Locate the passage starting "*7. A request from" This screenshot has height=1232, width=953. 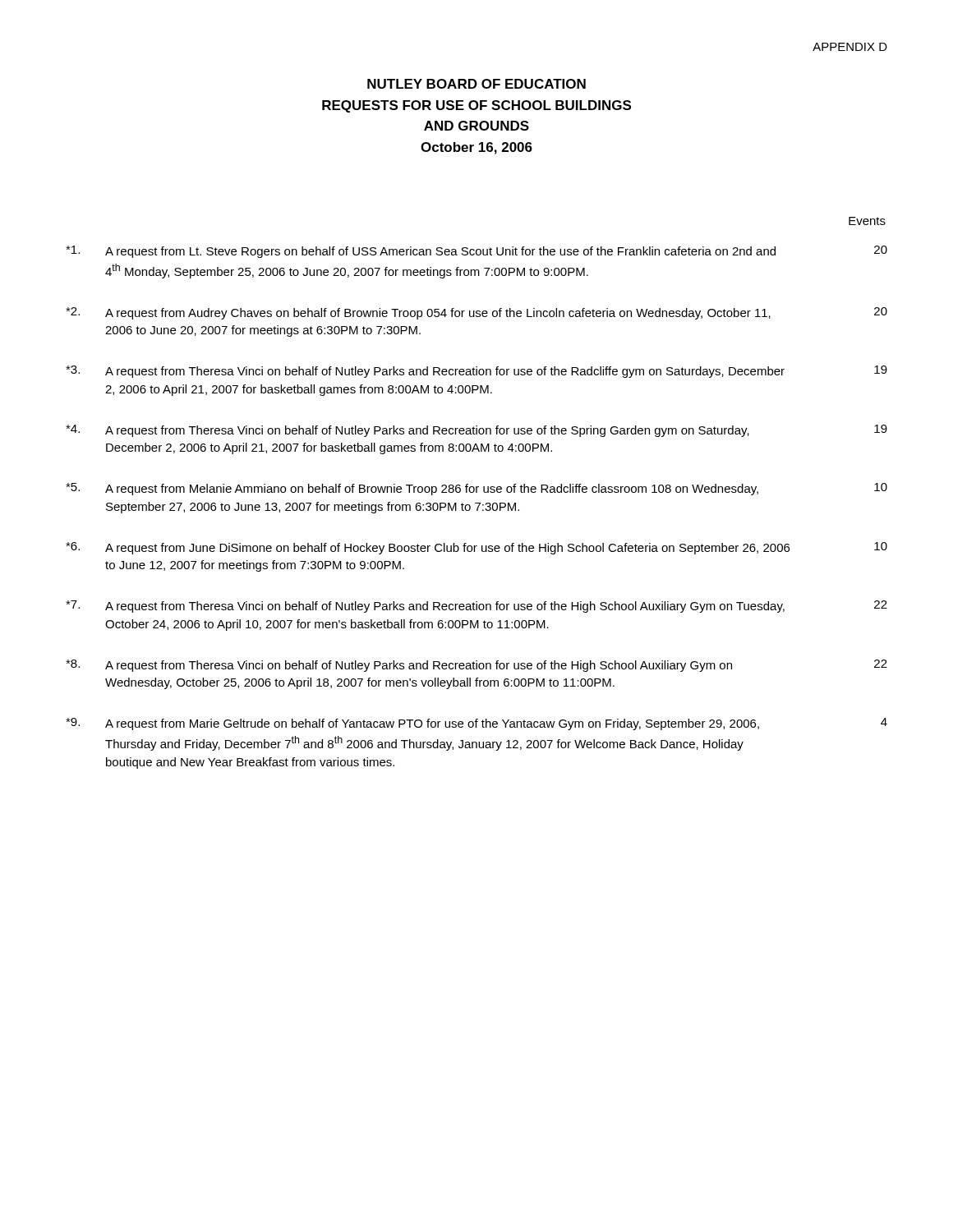[x=476, y=615]
